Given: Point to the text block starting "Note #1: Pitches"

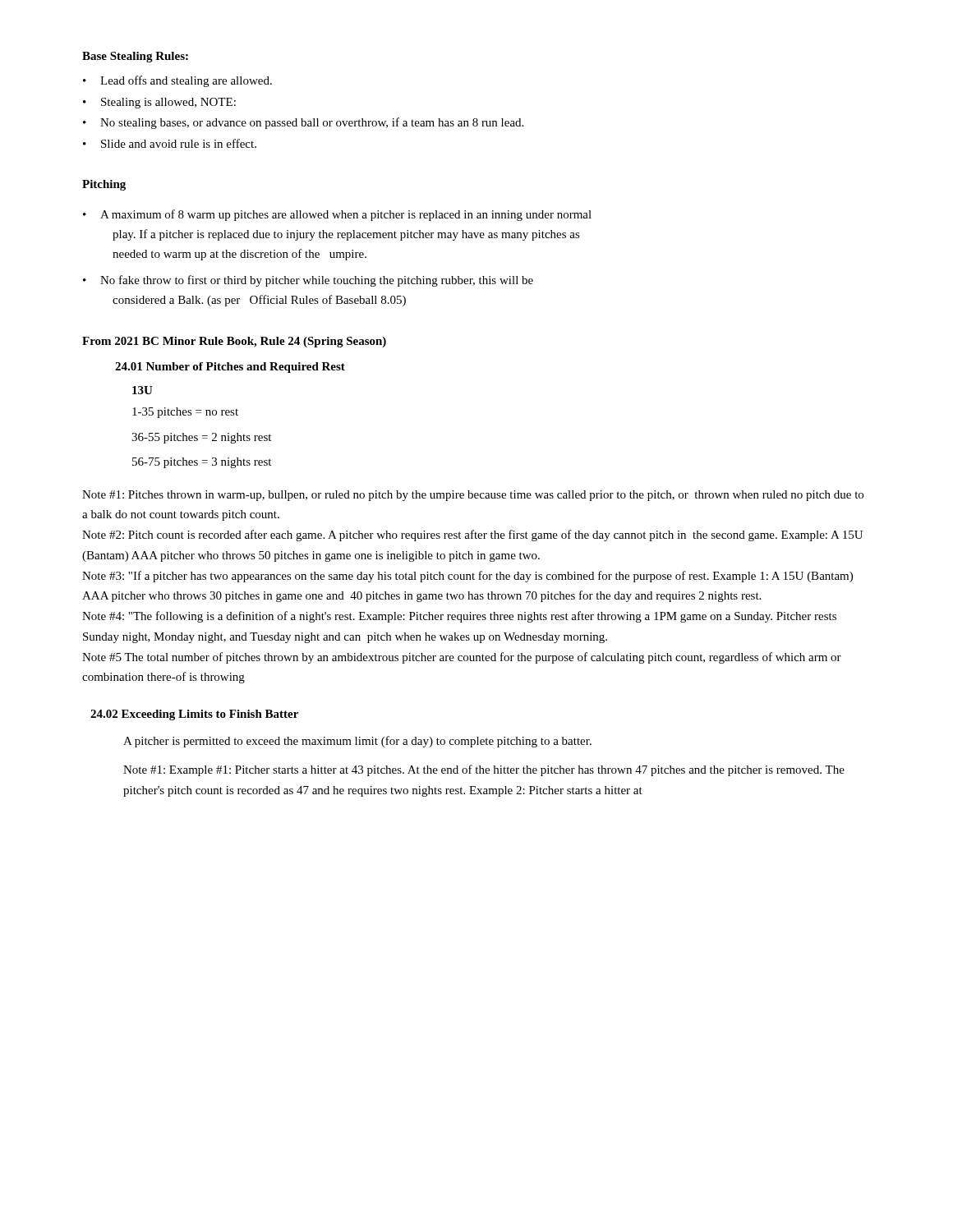Looking at the screenshot, I should (473, 586).
